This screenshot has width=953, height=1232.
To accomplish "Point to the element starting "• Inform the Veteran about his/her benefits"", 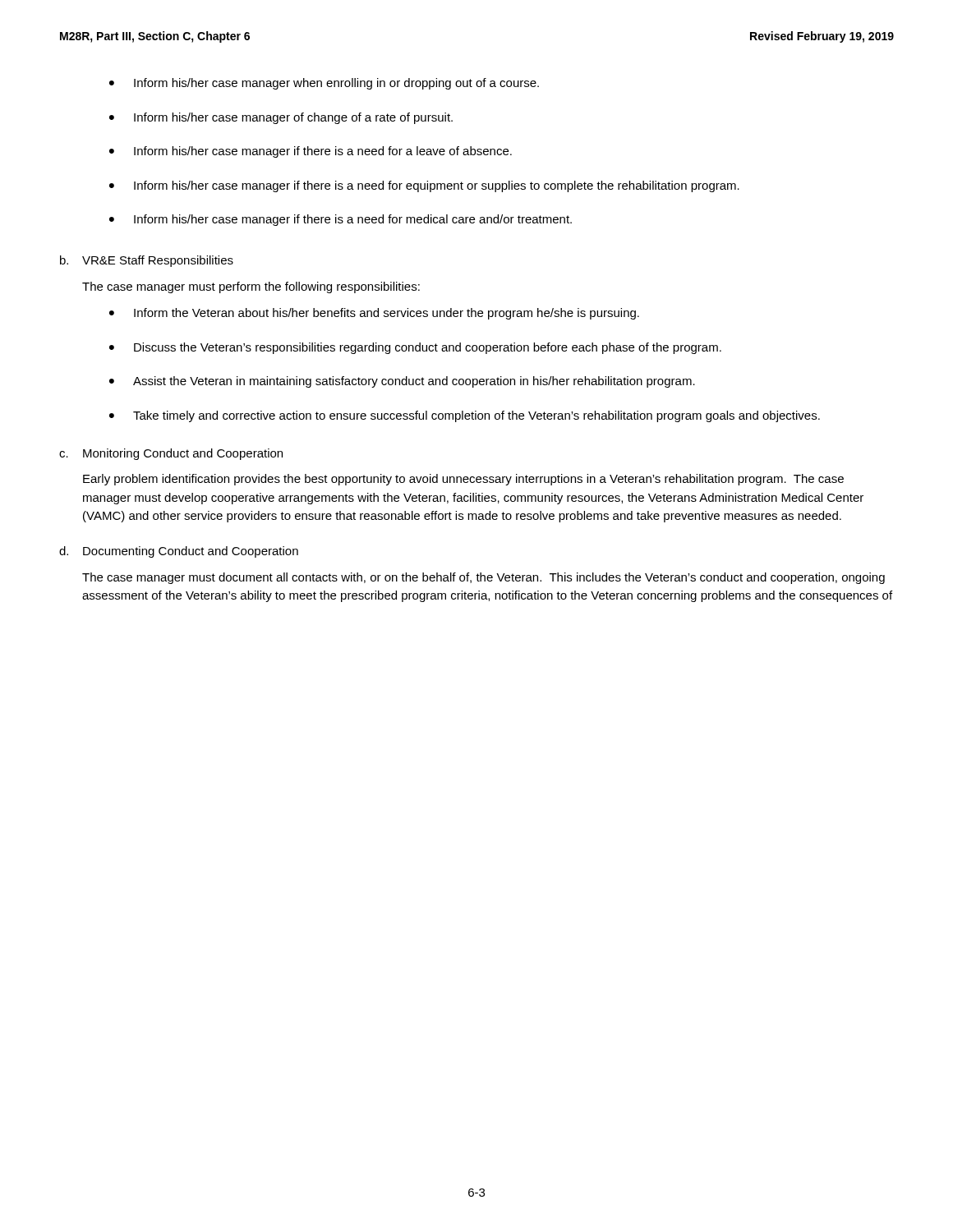I will [x=374, y=315].
